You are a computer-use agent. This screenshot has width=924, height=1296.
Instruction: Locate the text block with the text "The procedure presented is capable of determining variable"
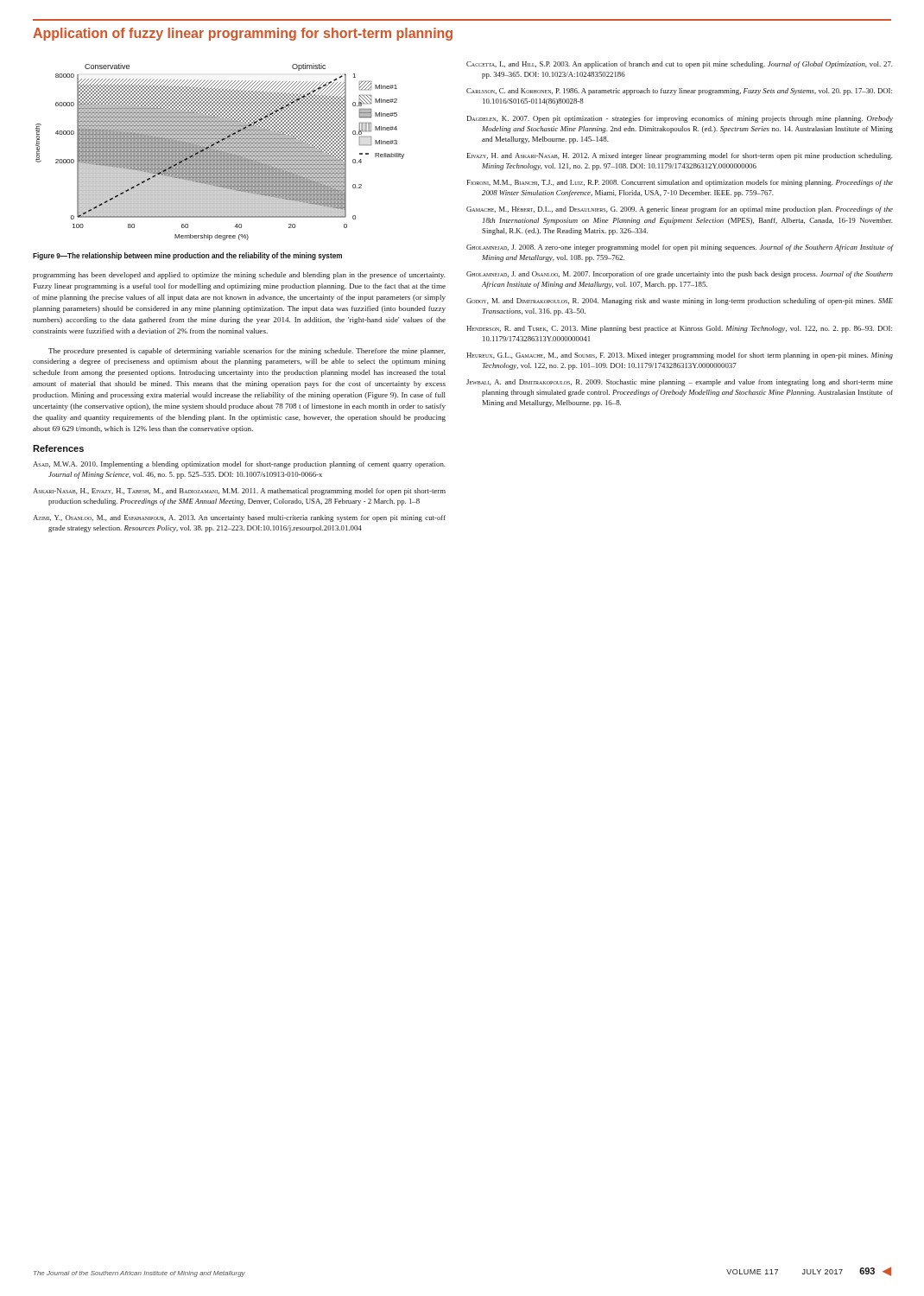click(x=239, y=390)
